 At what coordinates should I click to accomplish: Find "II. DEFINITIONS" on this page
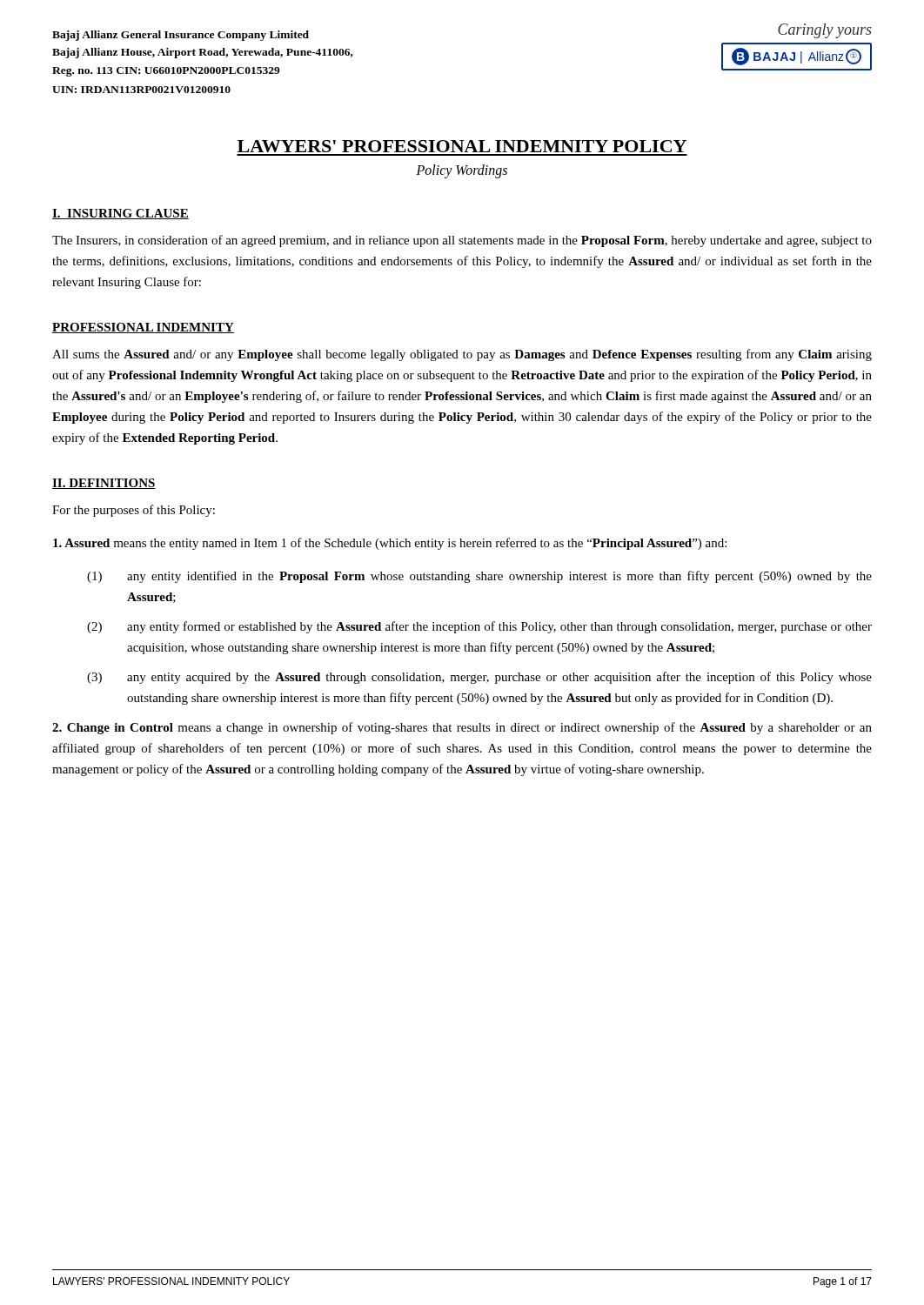104,483
